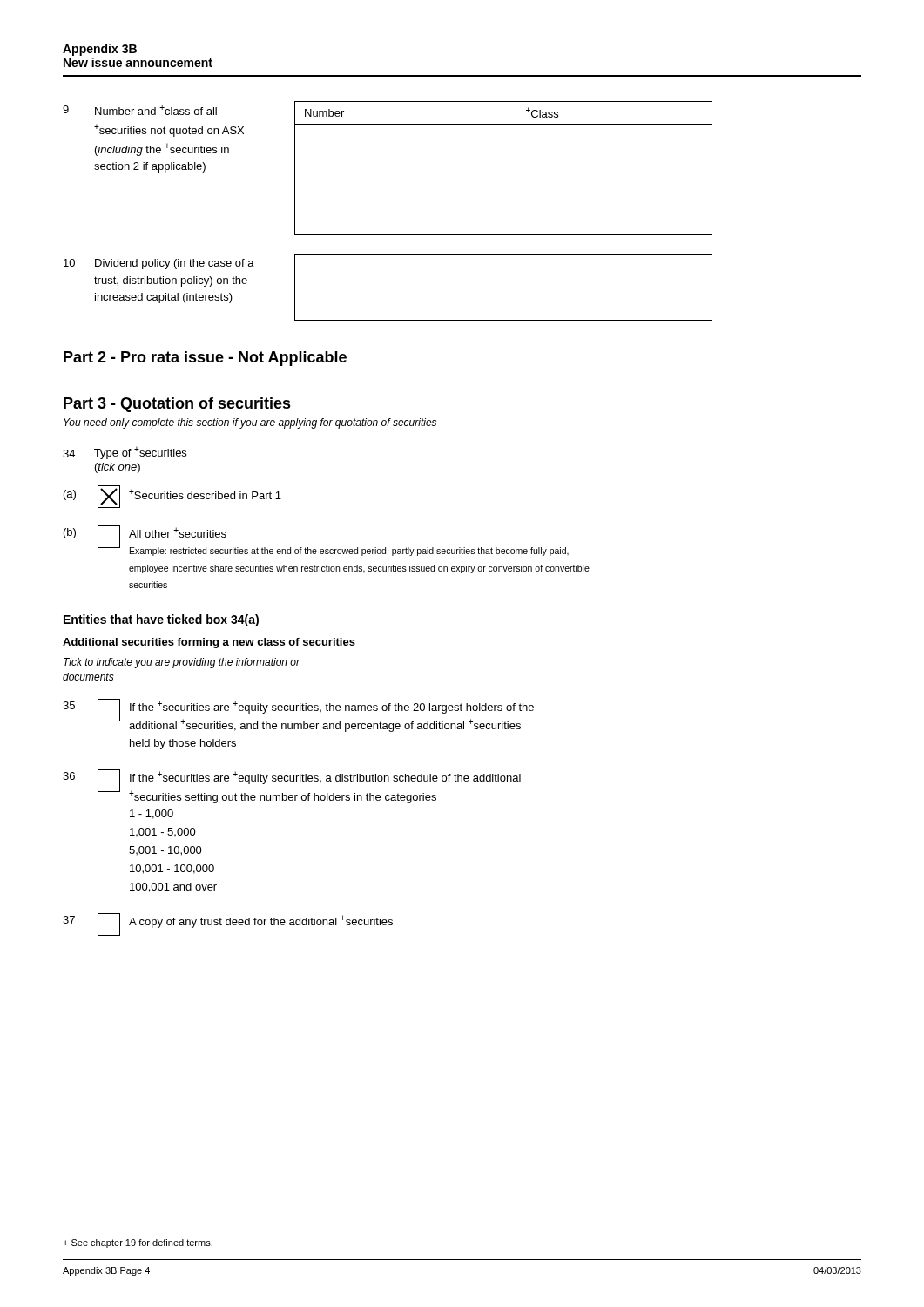The height and width of the screenshot is (1307, 924).
Task: Select the text block containing "(a) +Securities described in Part"
Action: tap(172, 497)
